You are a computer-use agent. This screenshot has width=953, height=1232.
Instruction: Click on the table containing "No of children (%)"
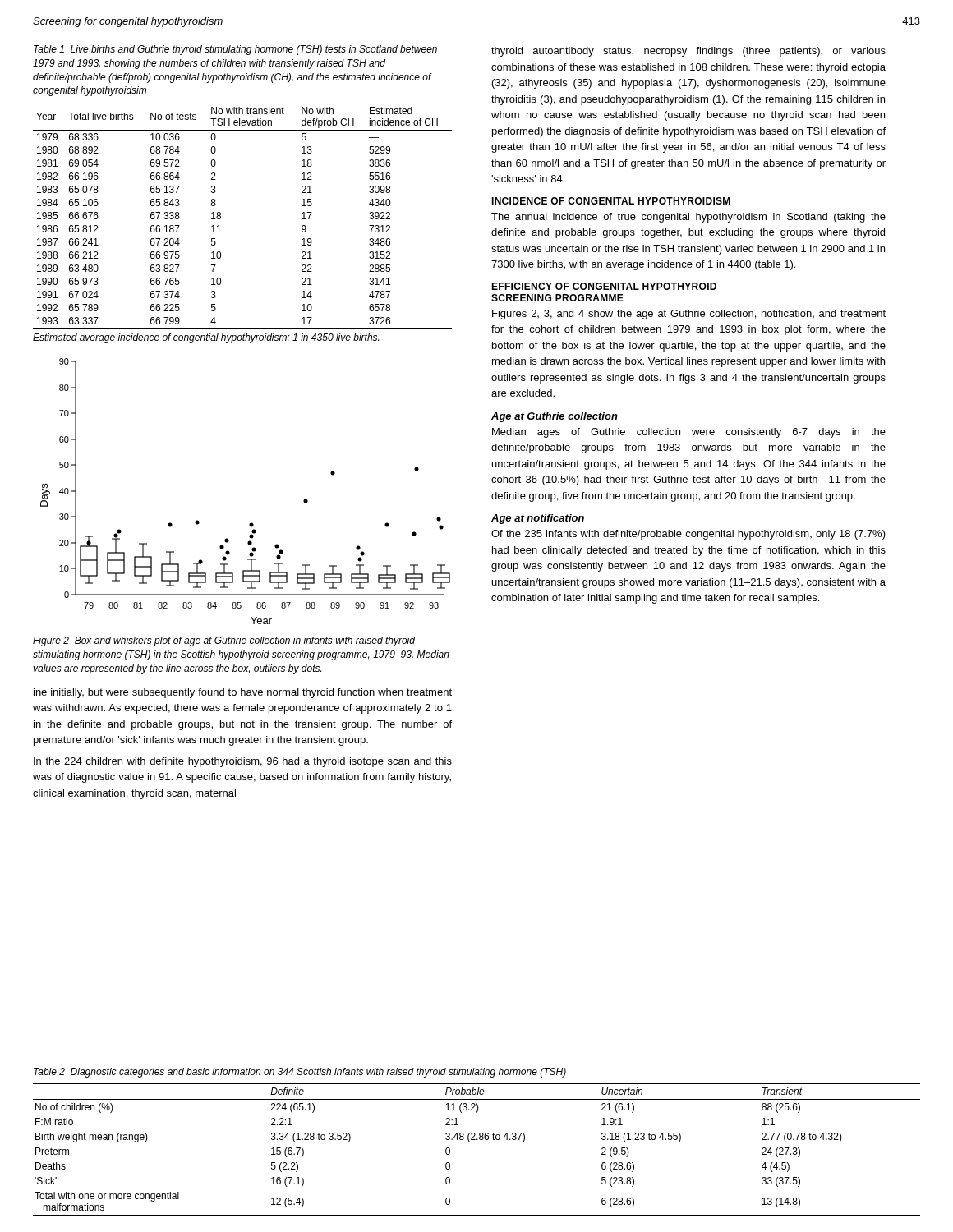pyautogui.click(x=476, y=1149)
